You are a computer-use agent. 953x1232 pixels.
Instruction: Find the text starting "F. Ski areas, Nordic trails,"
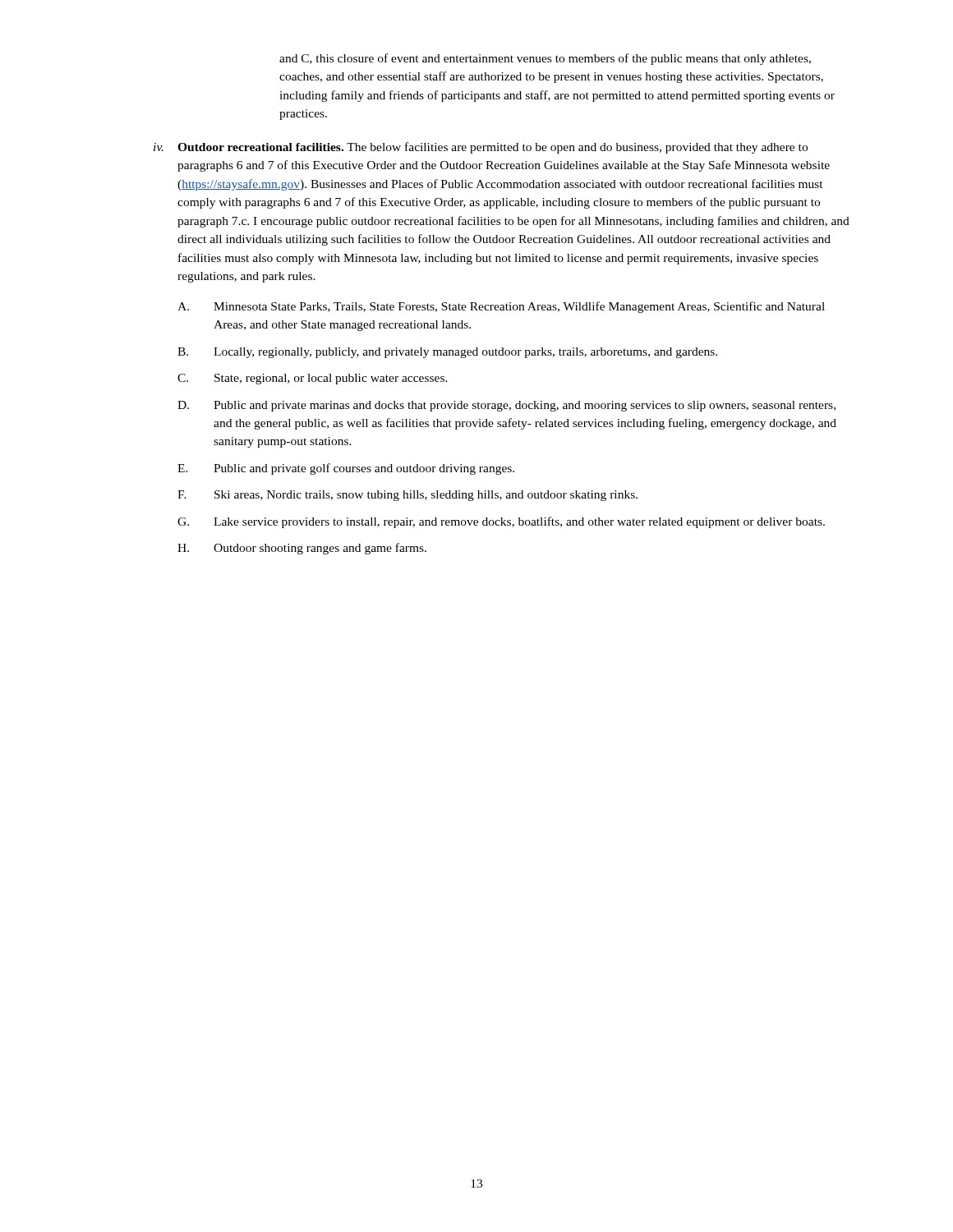click(x=516, y=495)
